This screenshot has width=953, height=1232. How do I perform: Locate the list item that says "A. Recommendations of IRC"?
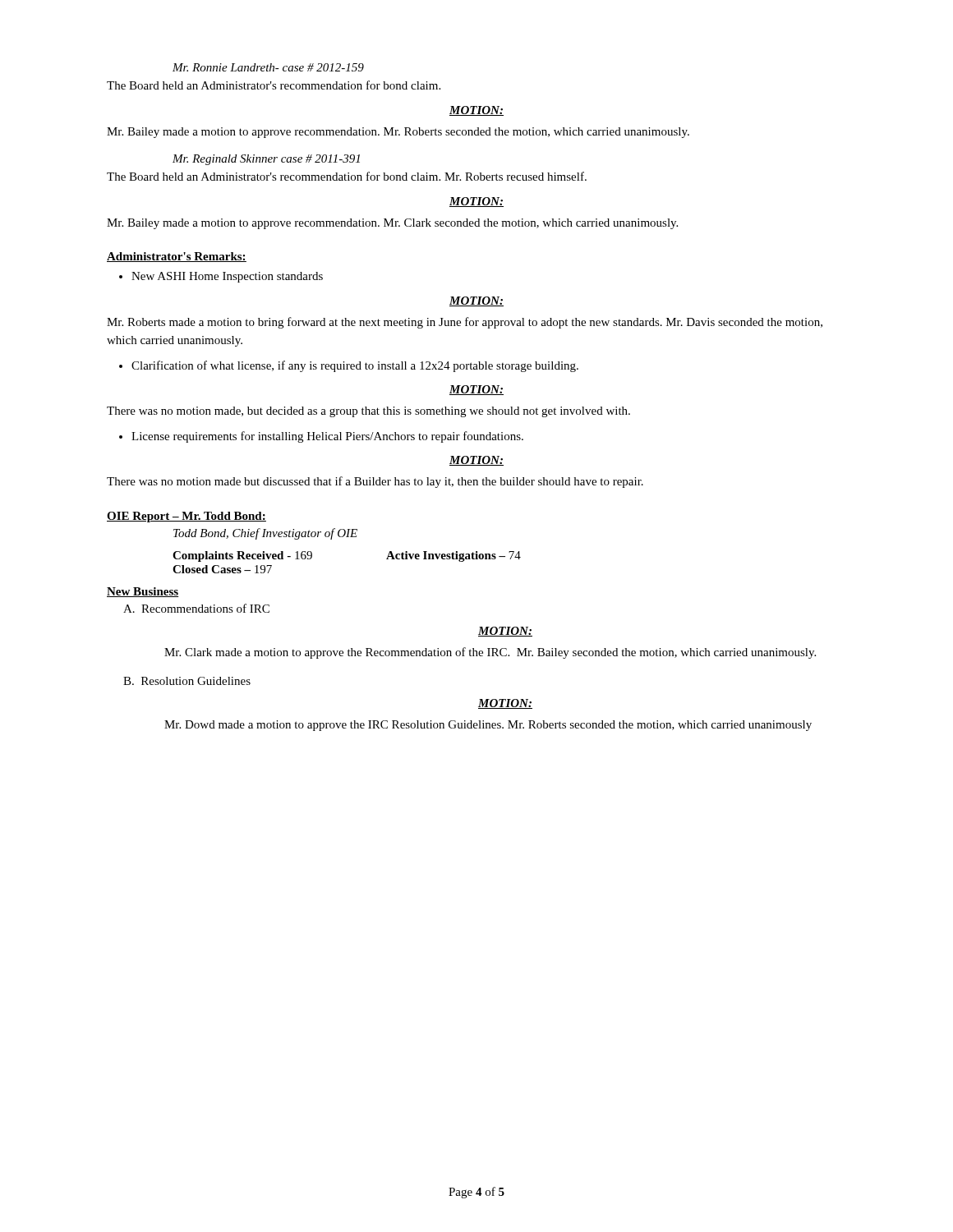[197, 608]
